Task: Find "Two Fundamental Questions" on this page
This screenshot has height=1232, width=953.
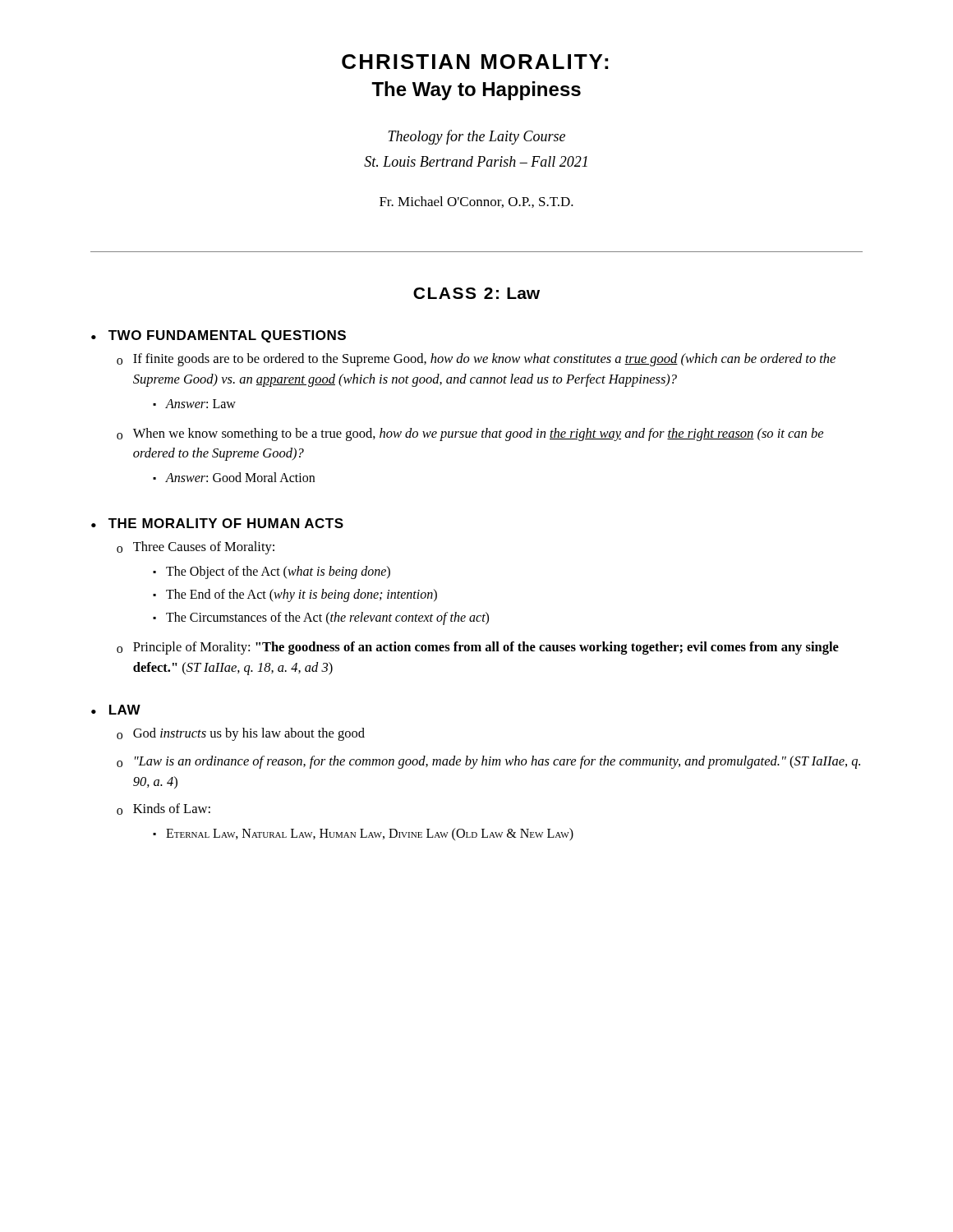Action: click(227, 336)
